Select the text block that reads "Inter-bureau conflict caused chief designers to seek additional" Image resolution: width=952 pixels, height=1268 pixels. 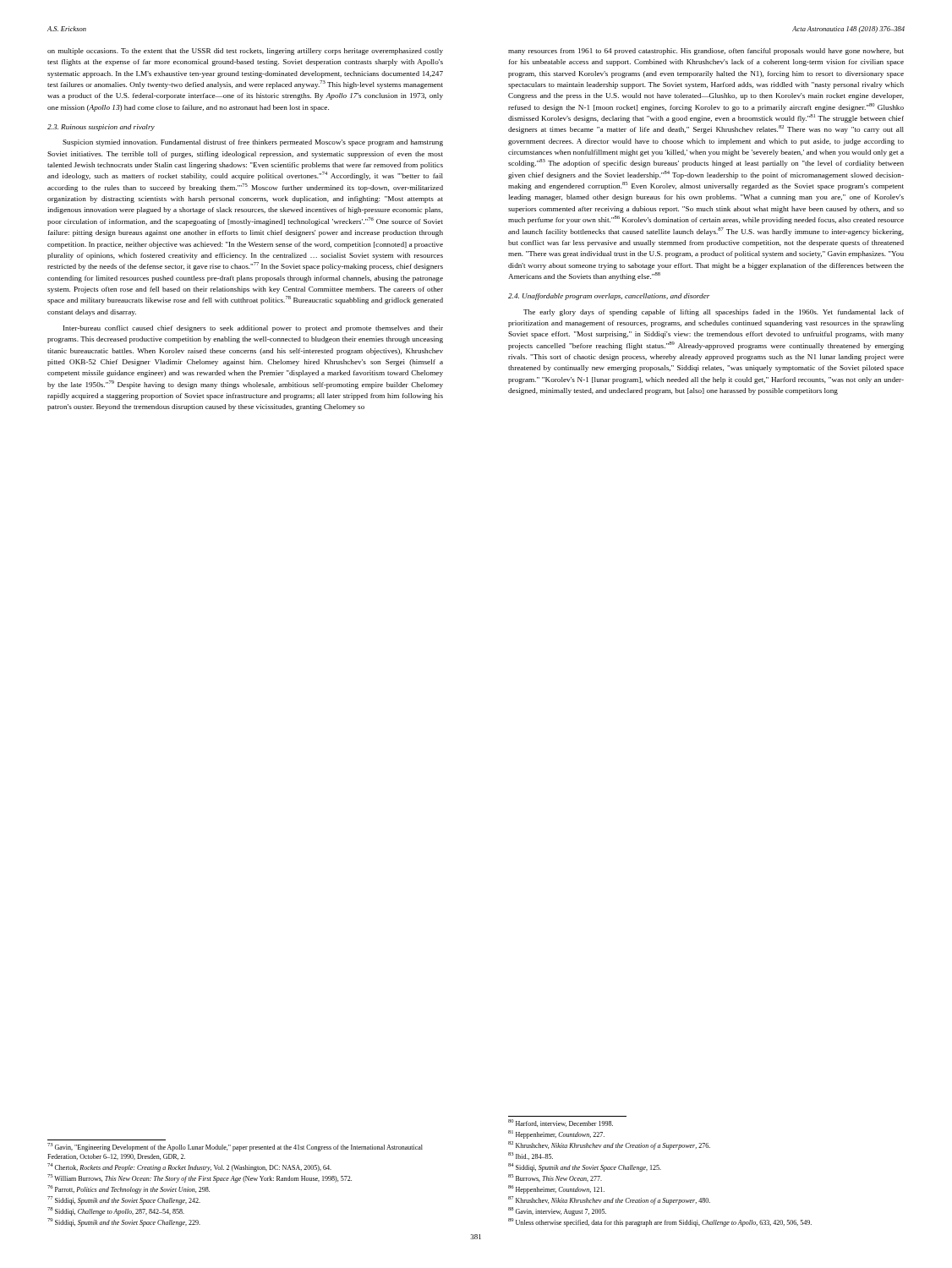(x=245, y=367)
